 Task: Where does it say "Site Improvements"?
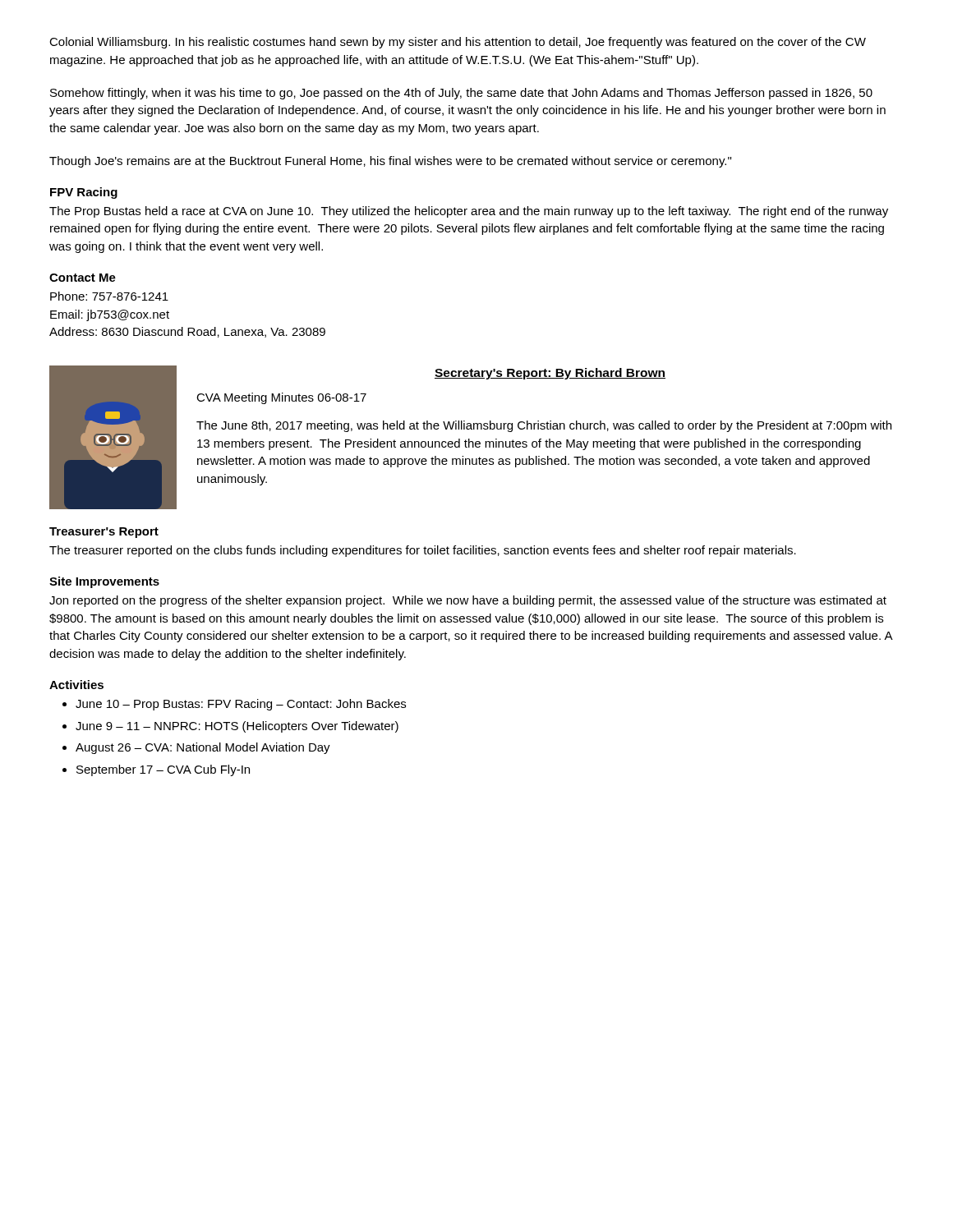104,581
